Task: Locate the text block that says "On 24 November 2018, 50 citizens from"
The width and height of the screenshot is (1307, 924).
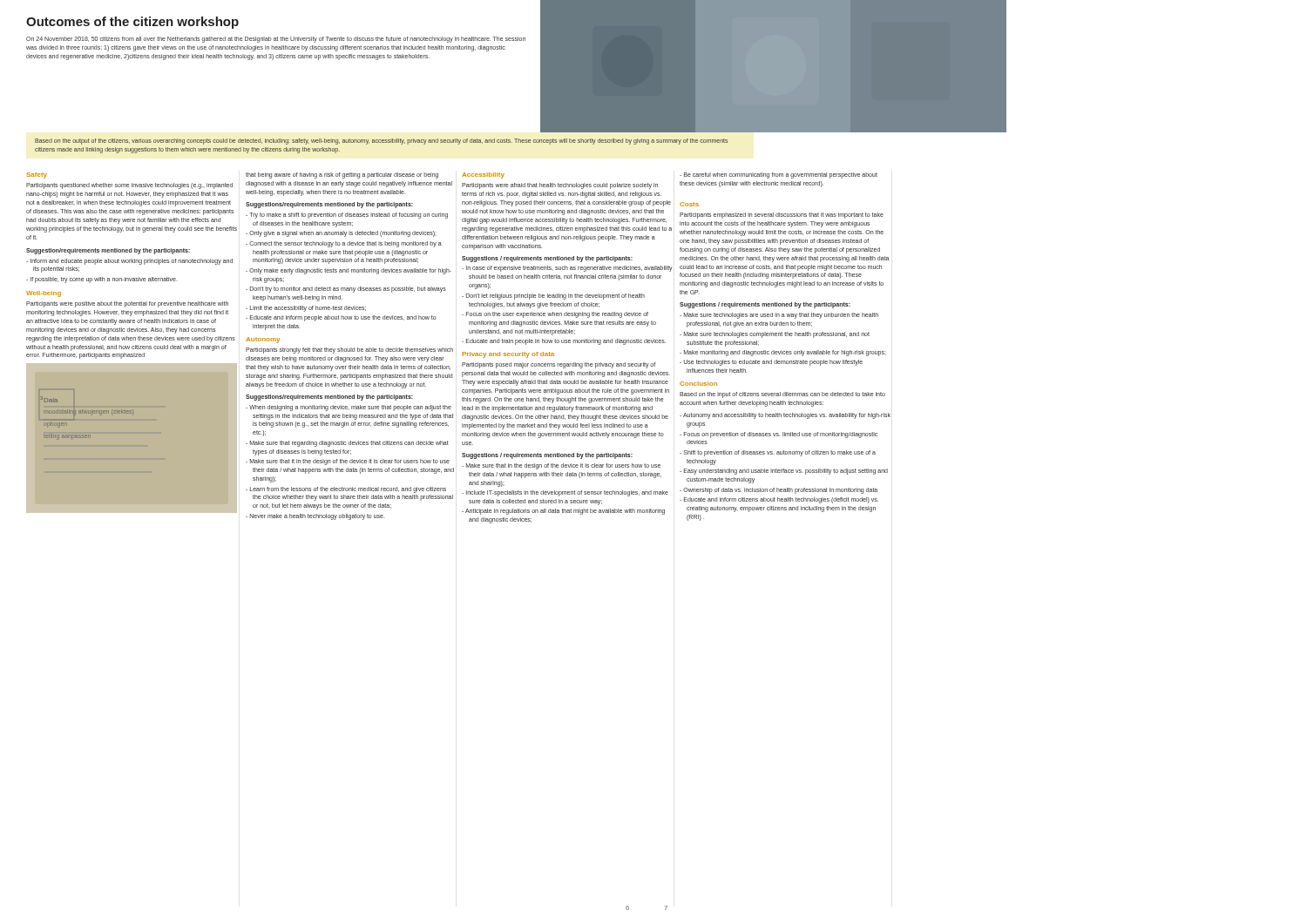Action: [276, 48]
